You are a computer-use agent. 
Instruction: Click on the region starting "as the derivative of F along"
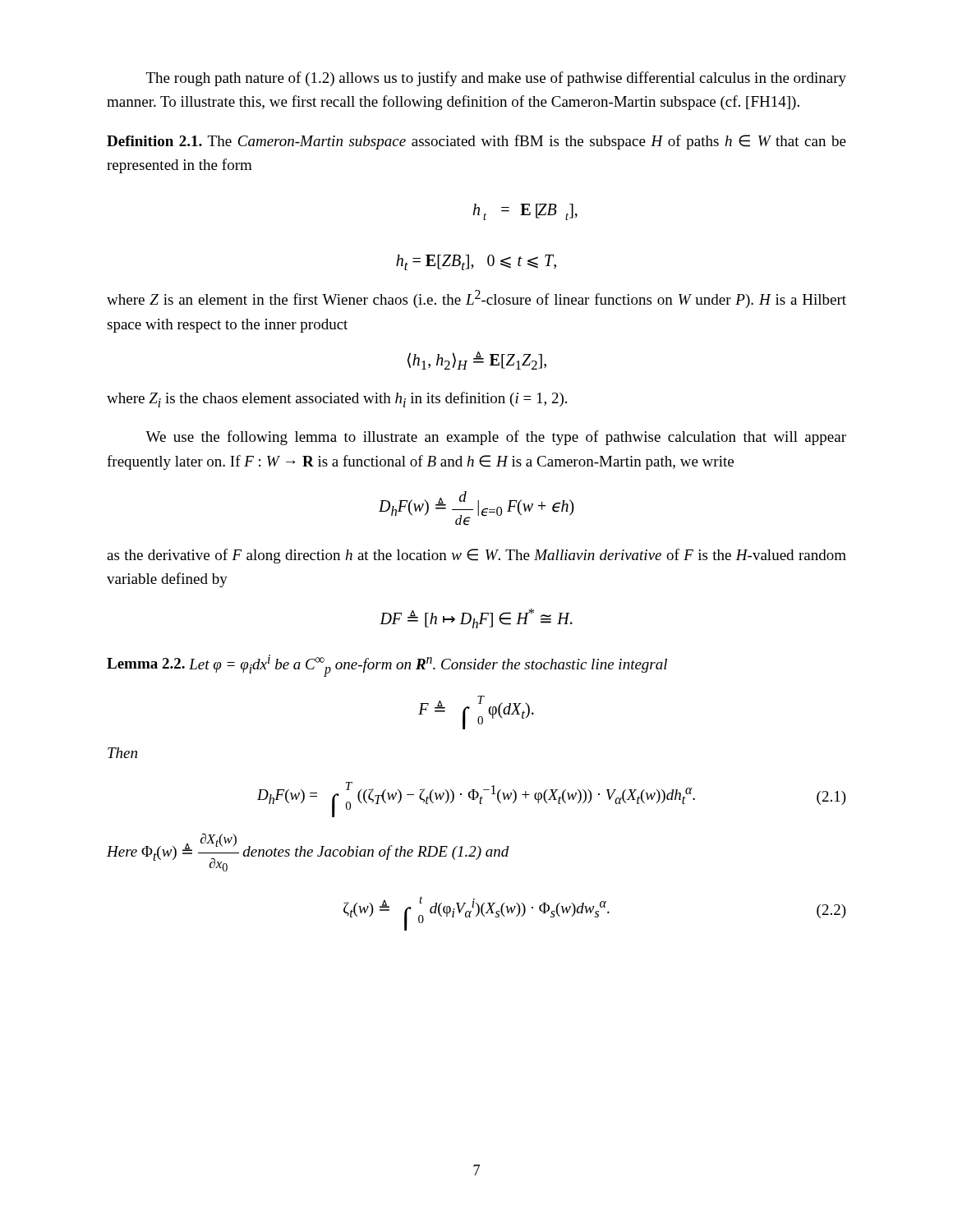[476, 567]
